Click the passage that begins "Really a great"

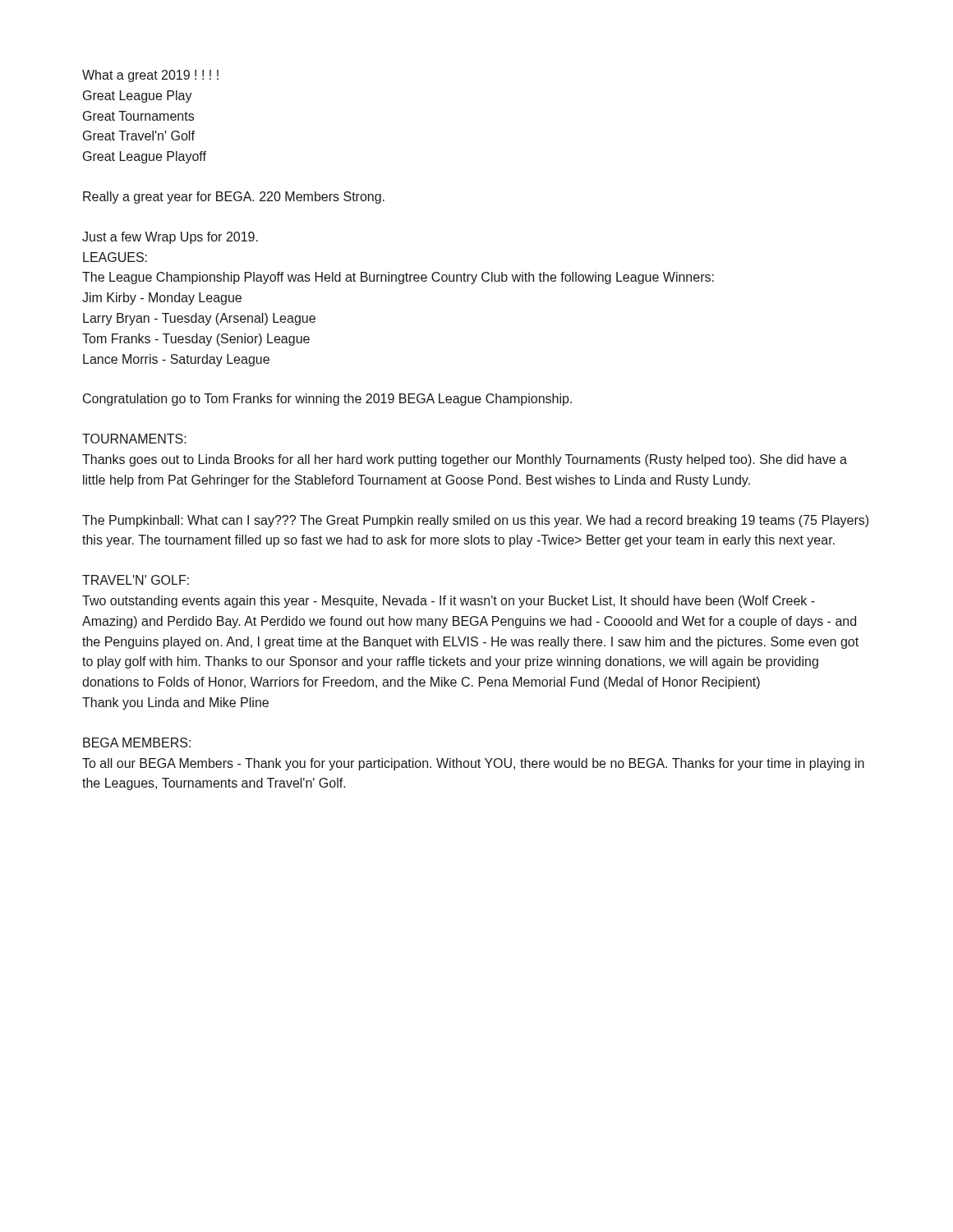click(234, 197)
